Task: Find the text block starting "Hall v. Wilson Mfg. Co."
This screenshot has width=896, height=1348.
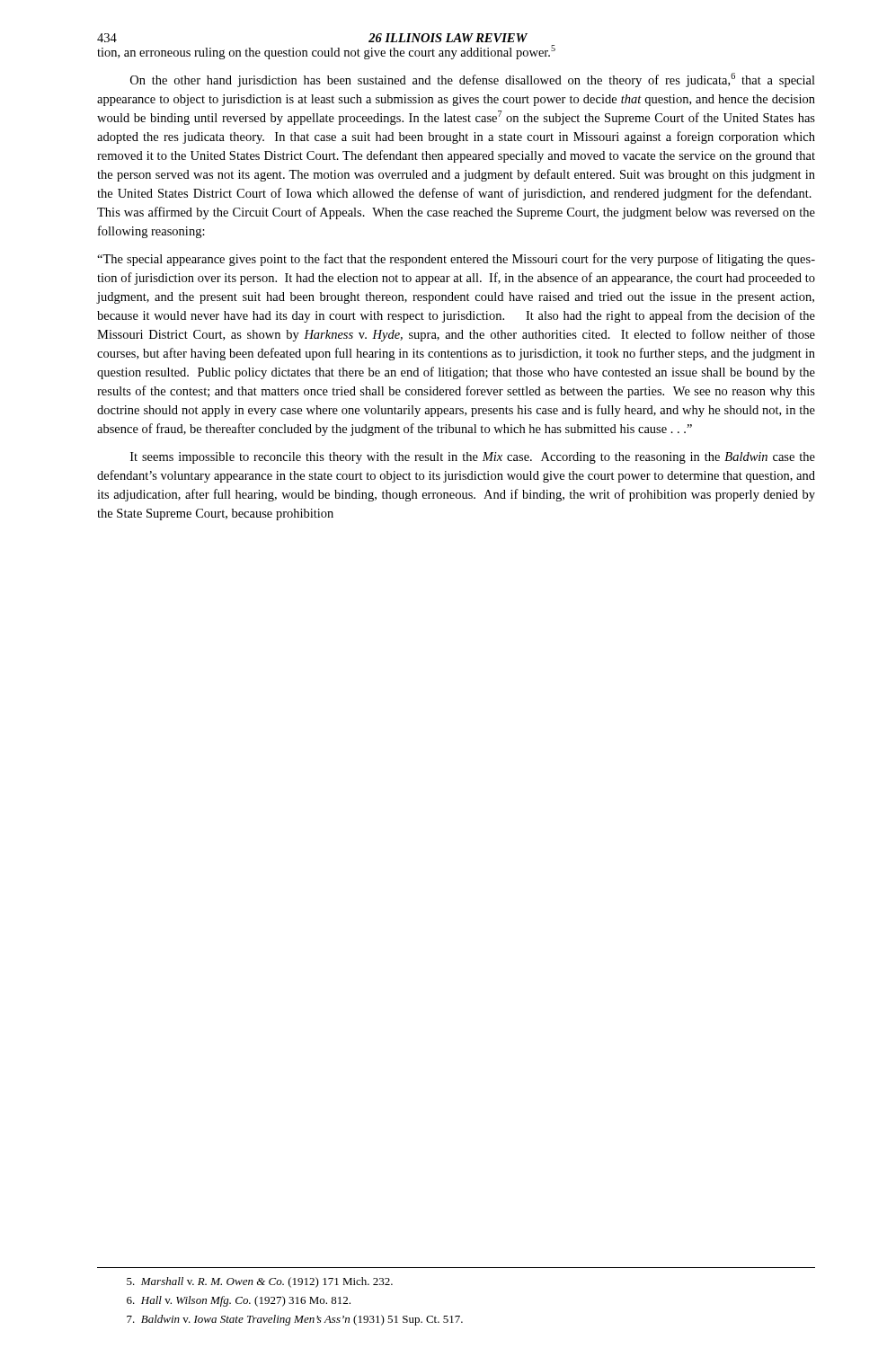Action: tap(239, 1300)
